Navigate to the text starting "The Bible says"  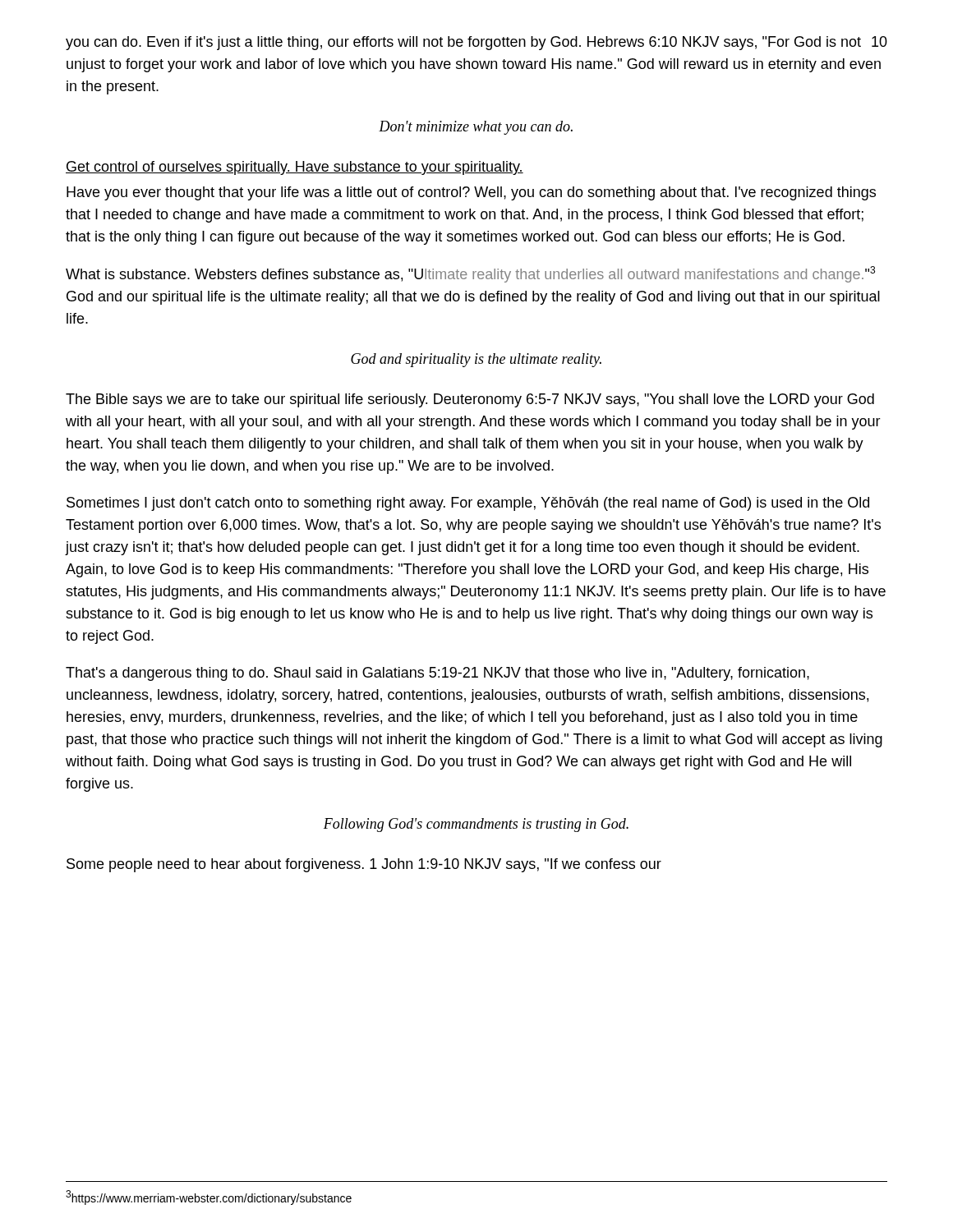473,432
